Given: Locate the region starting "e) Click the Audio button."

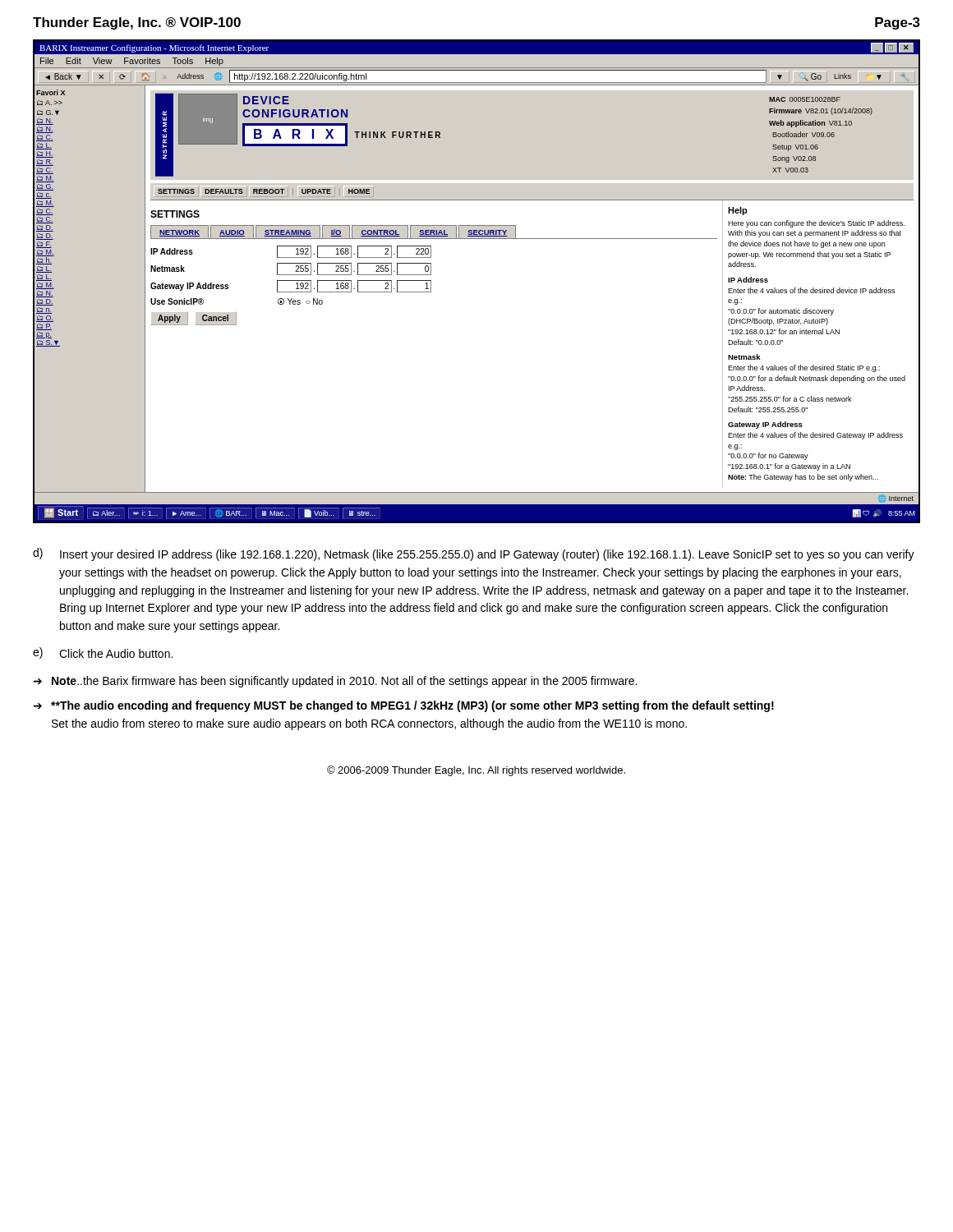Looking at the screenshot, I should (x=103, y=654).
